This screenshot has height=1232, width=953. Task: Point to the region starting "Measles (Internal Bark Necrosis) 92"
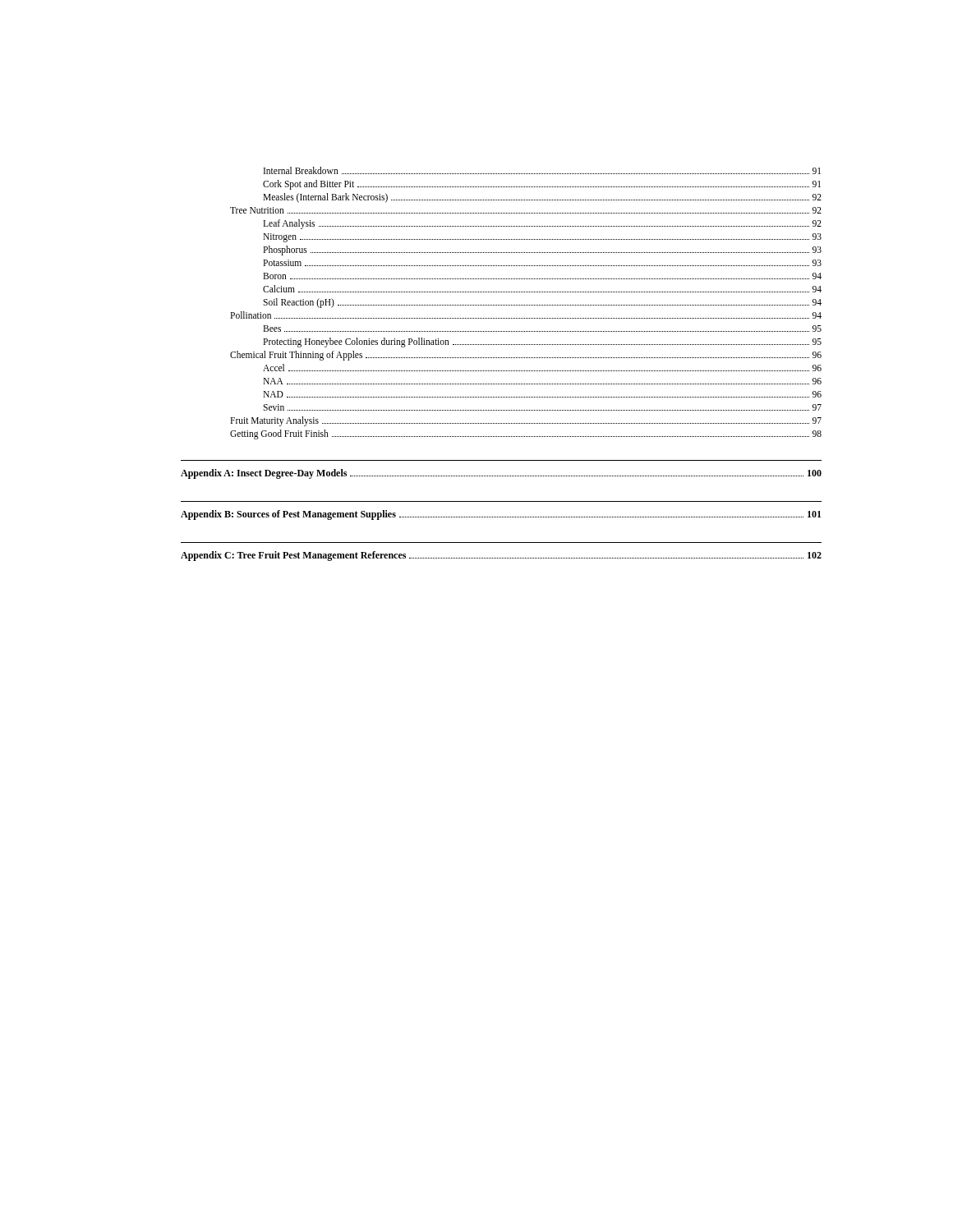pos(542,197)
